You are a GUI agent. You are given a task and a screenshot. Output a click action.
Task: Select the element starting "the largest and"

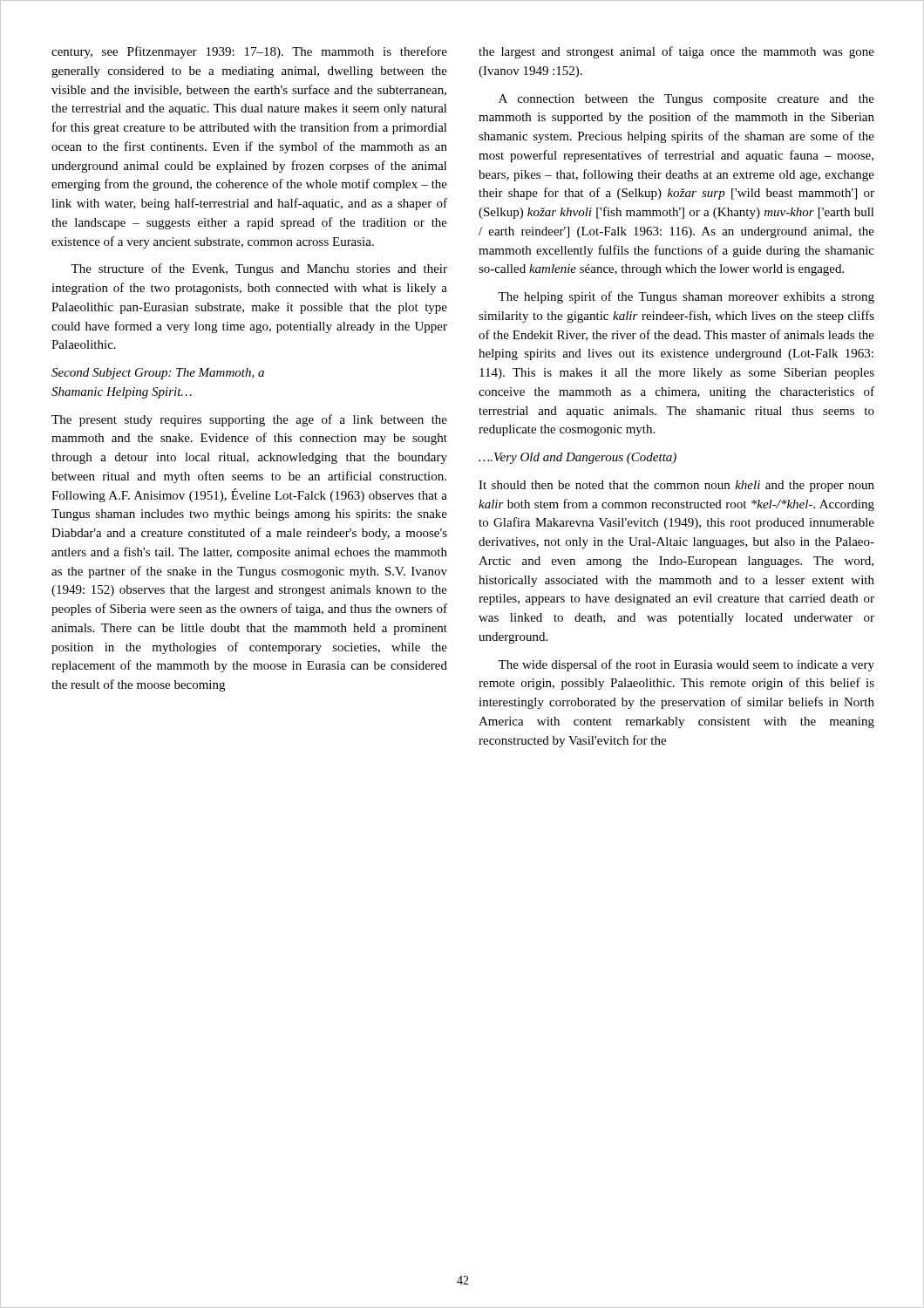pos(676,62)
